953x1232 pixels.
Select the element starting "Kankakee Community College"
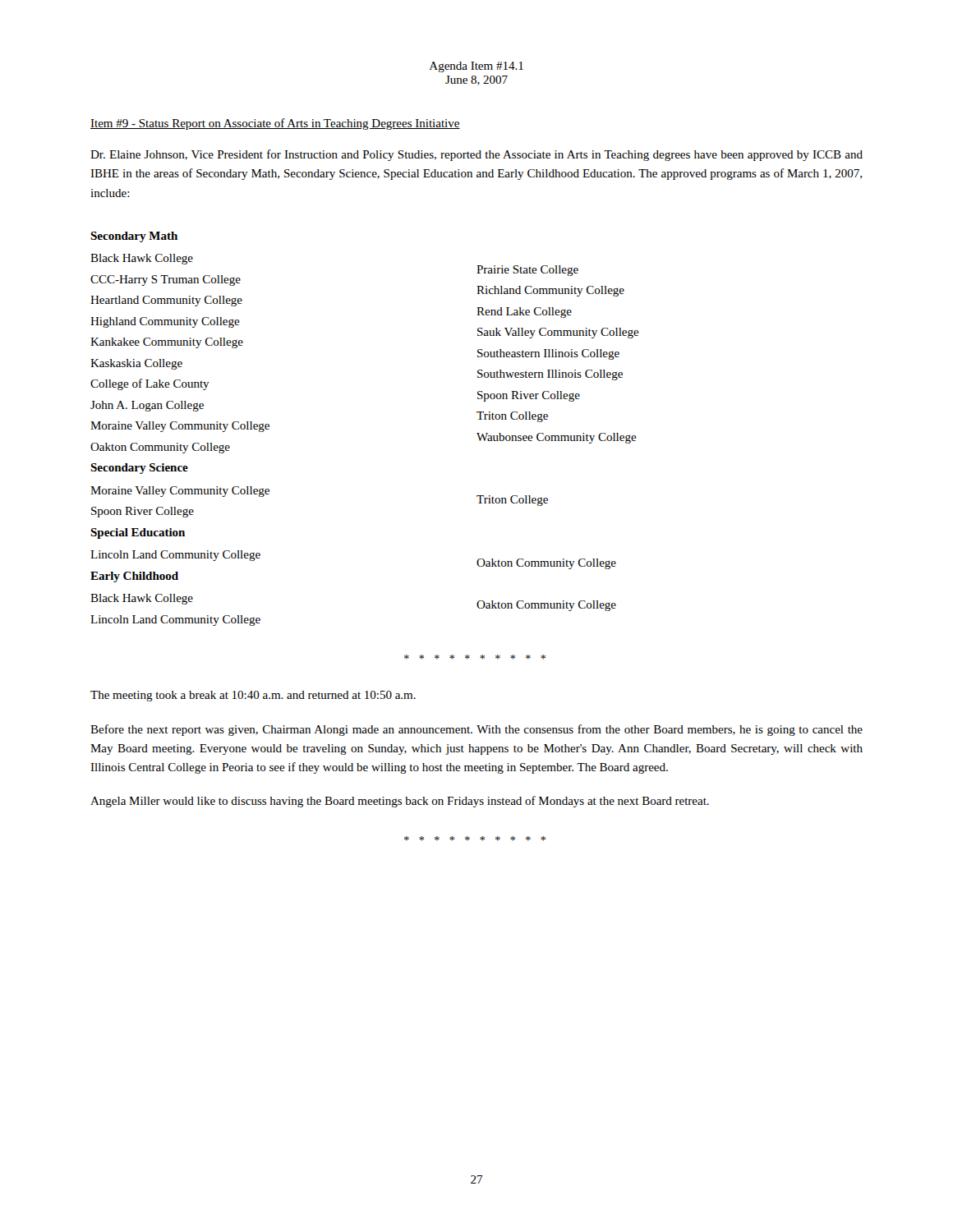coord(167,342)
